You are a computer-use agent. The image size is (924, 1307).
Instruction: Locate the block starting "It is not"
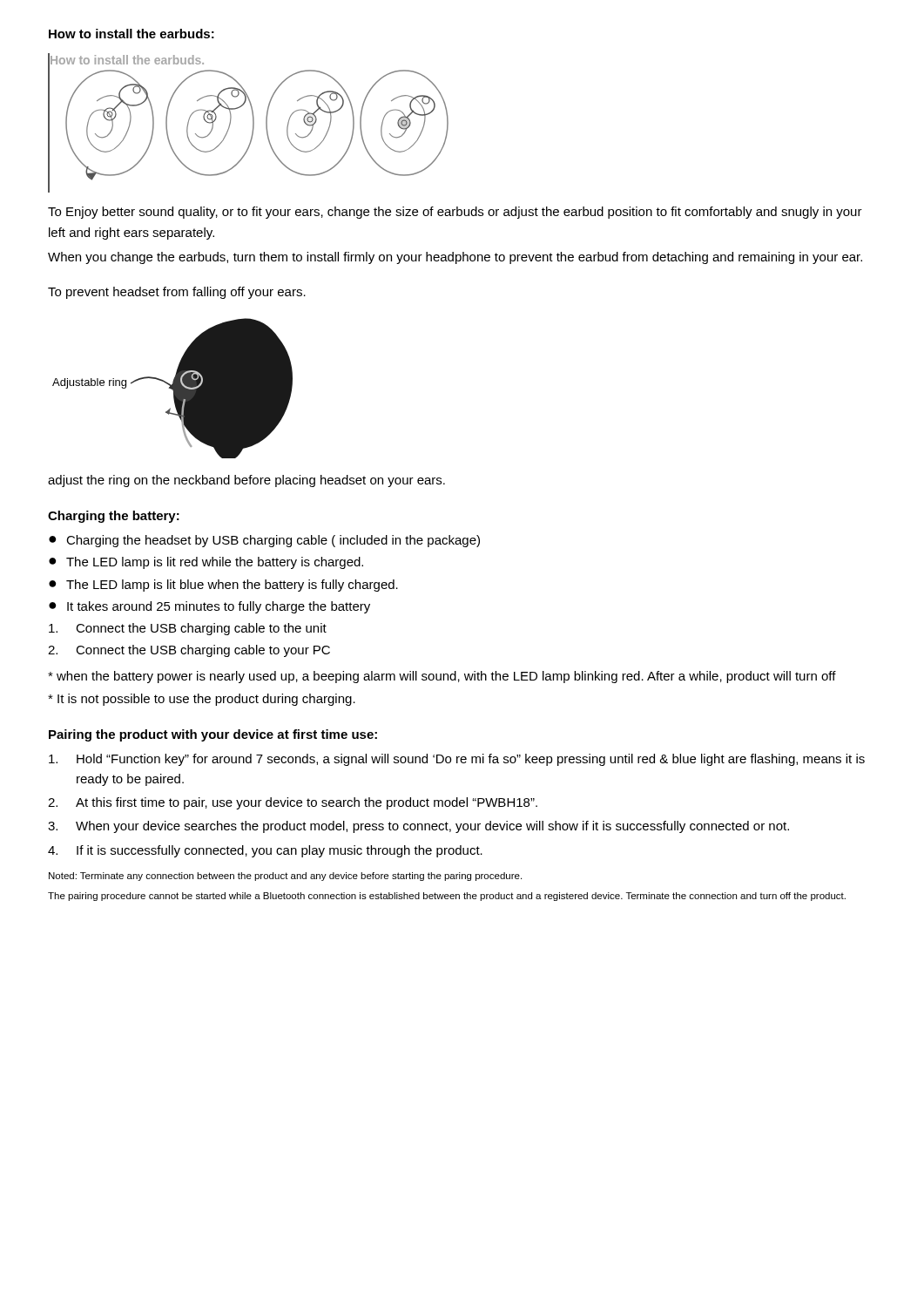pyautogui.click(x=202, y=698)
